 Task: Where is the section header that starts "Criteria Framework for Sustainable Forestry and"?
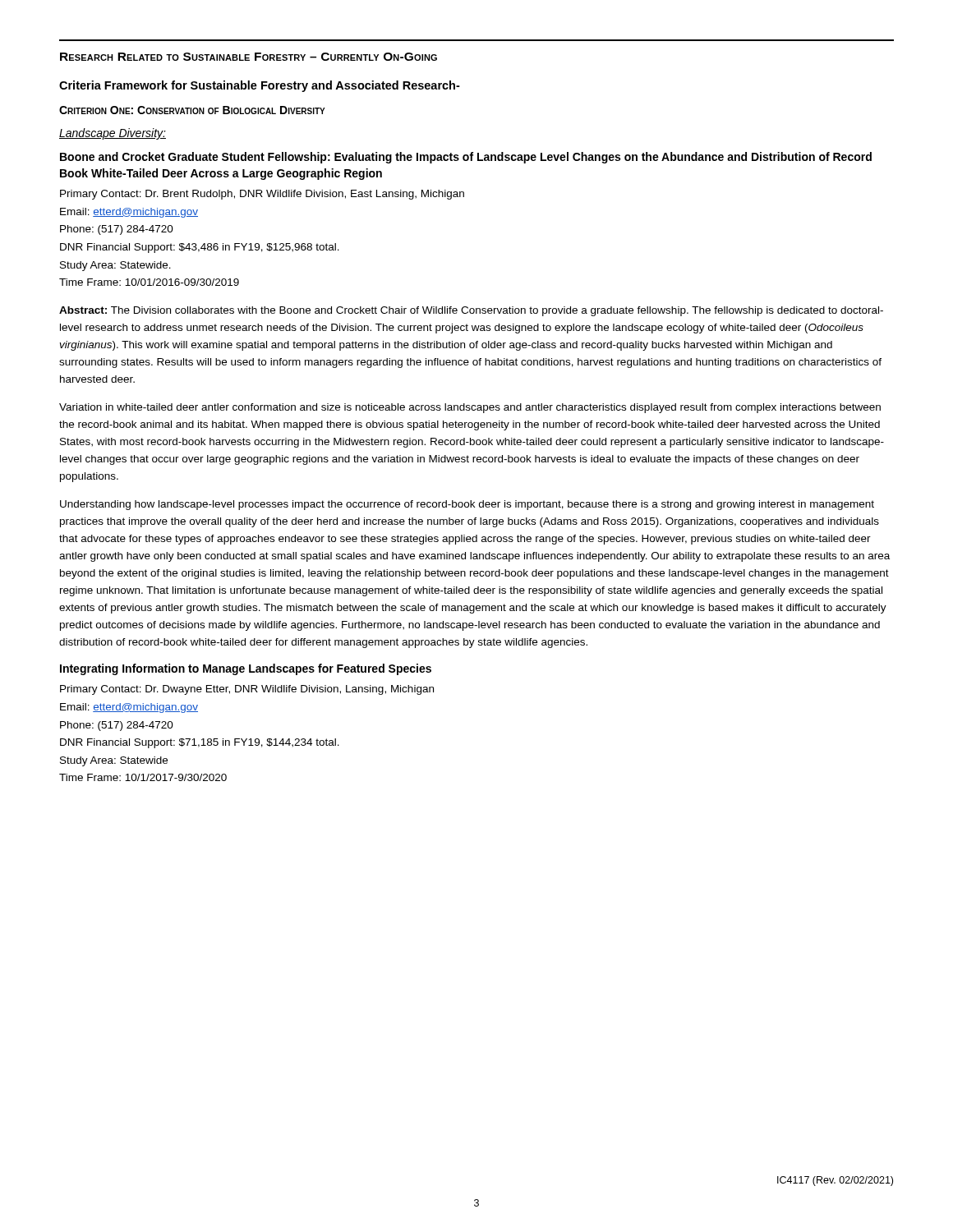point(260,85)
